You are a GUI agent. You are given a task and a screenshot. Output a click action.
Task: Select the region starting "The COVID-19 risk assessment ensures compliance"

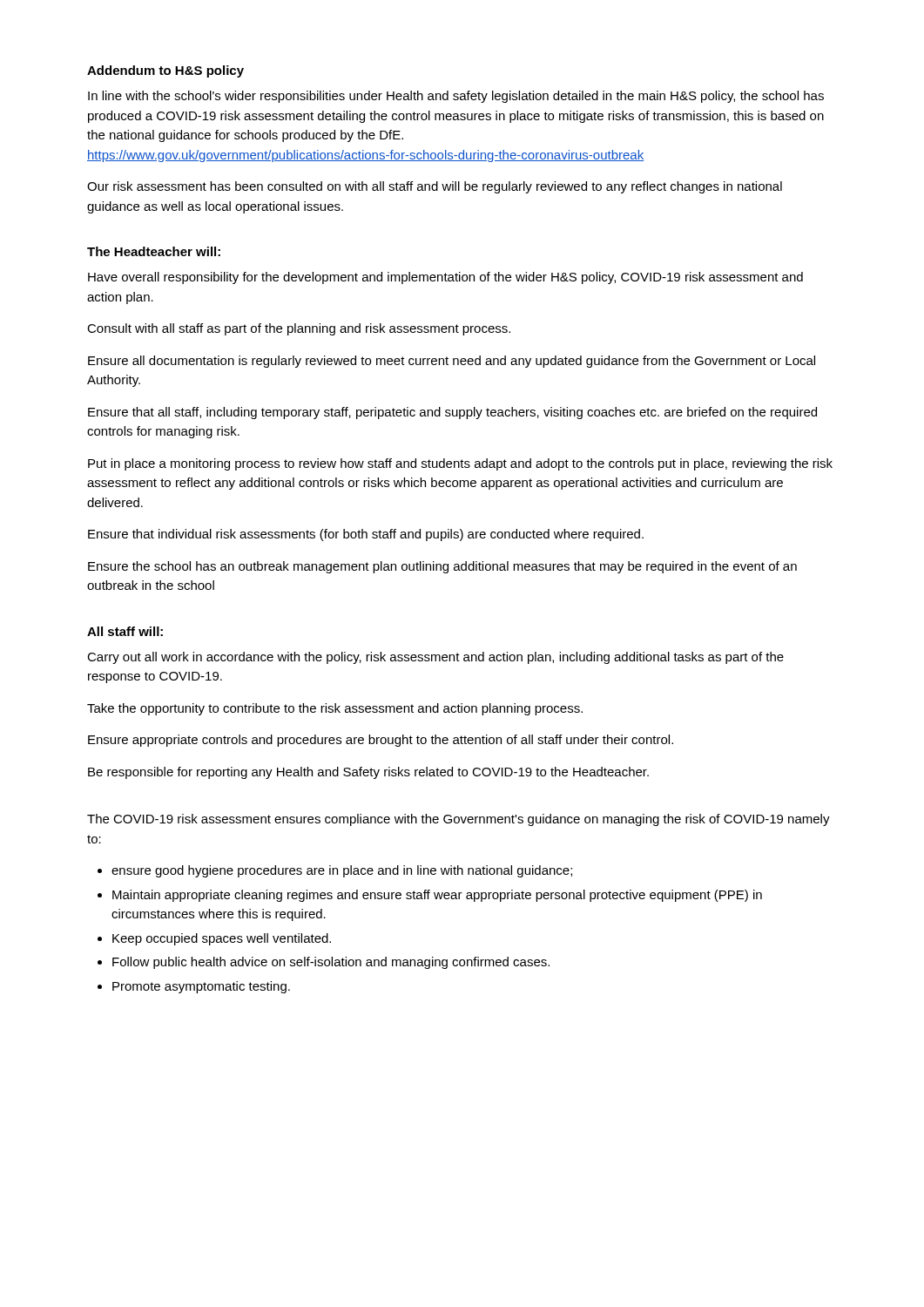coord(458,828)
